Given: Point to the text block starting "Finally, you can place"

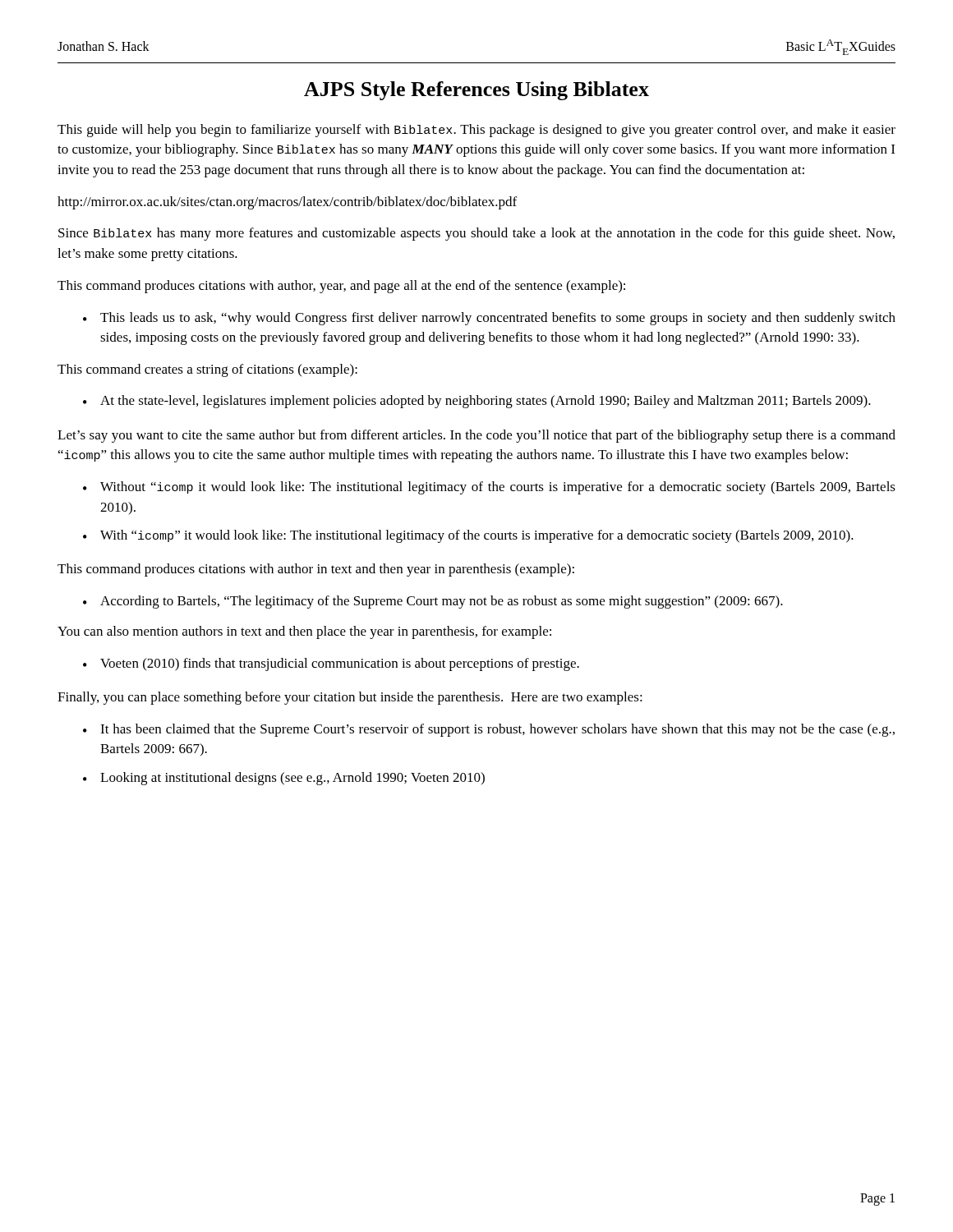Looking at the screenshot, I should (350, 697).
